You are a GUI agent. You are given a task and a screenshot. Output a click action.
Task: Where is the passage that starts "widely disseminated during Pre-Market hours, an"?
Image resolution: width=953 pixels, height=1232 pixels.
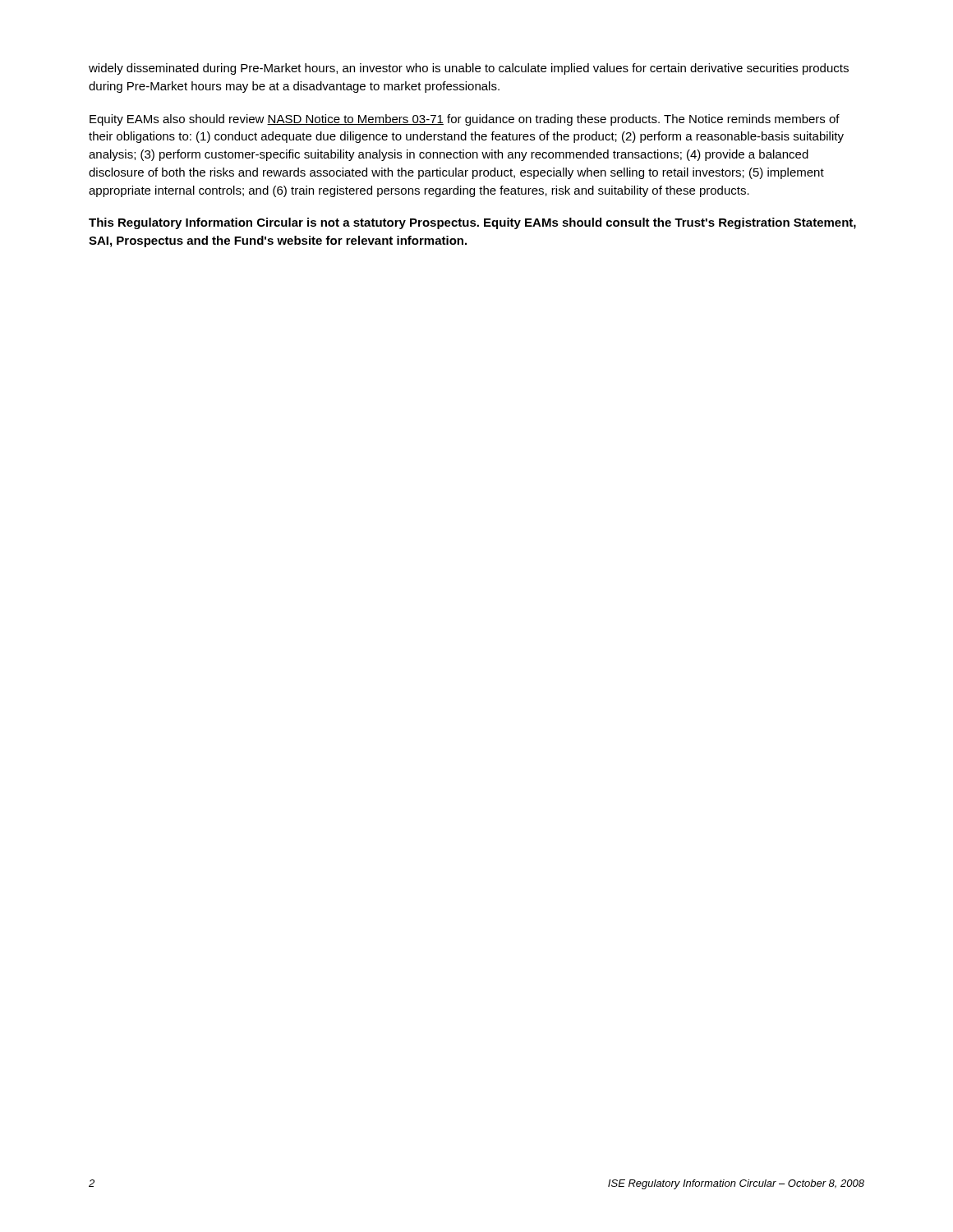(469, 77)
